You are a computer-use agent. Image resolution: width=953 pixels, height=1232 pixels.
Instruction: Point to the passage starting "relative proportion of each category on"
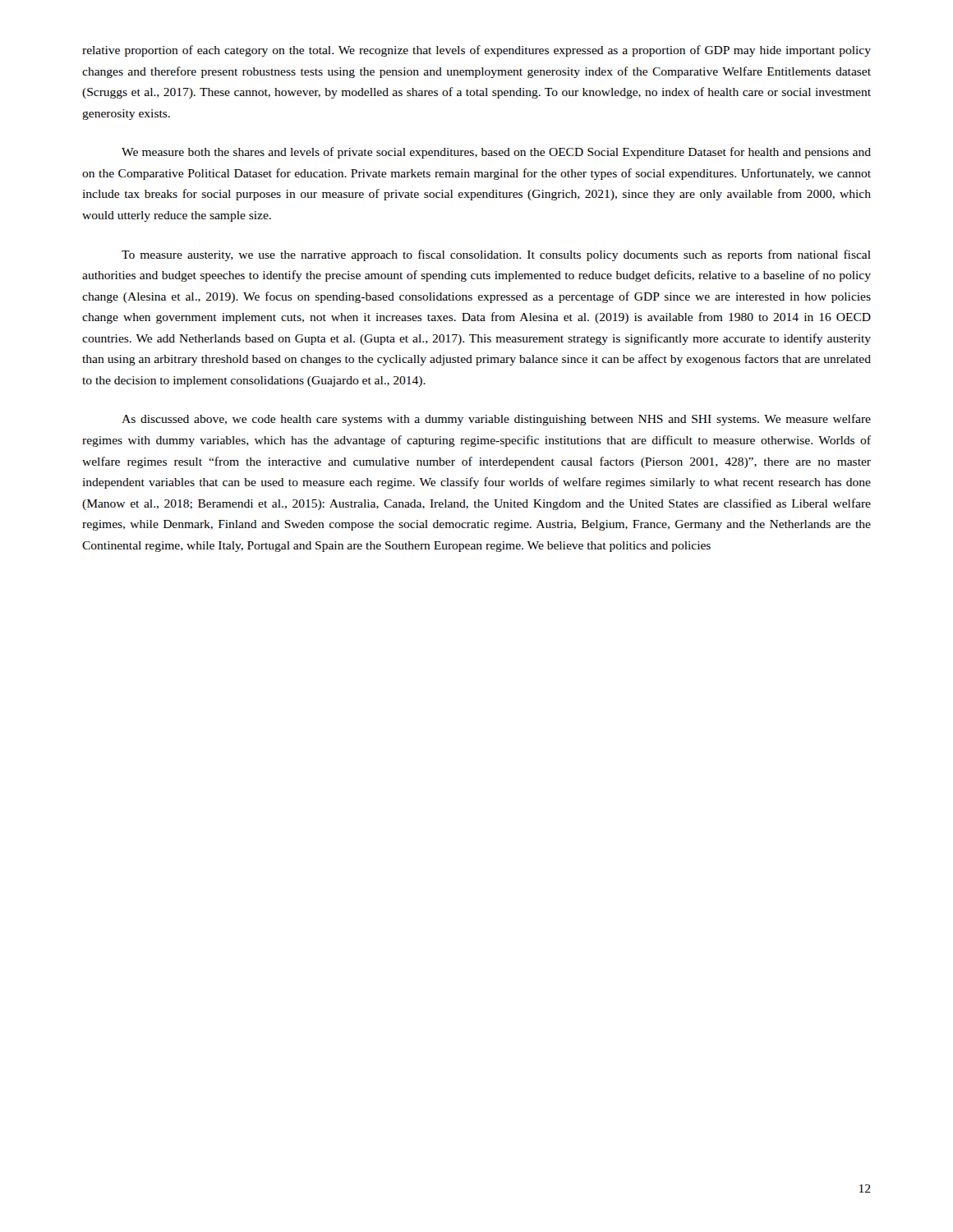click(476, 81)
